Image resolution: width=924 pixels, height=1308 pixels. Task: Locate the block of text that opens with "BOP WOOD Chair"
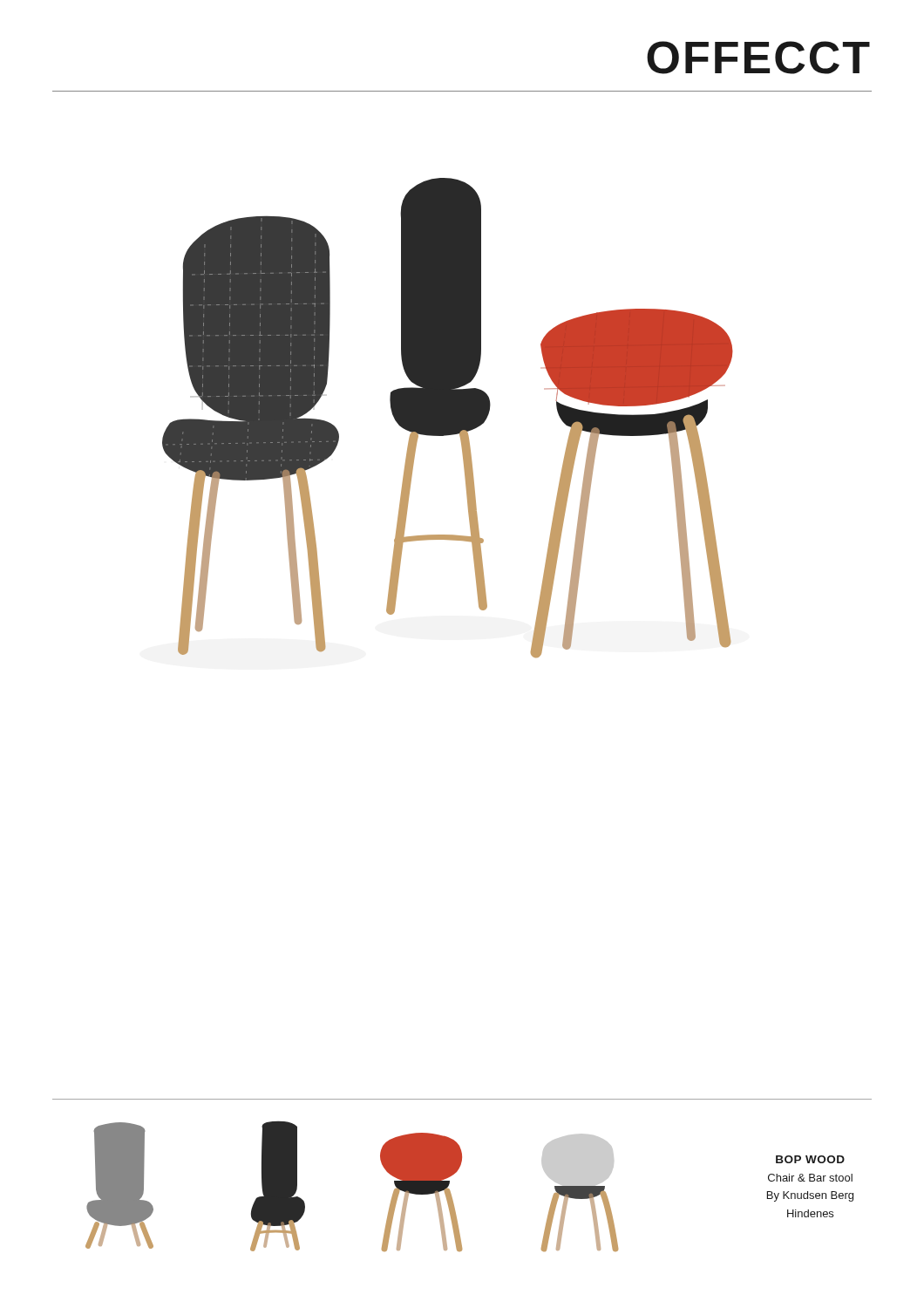pyautogui.click(x=810, y=1187)
